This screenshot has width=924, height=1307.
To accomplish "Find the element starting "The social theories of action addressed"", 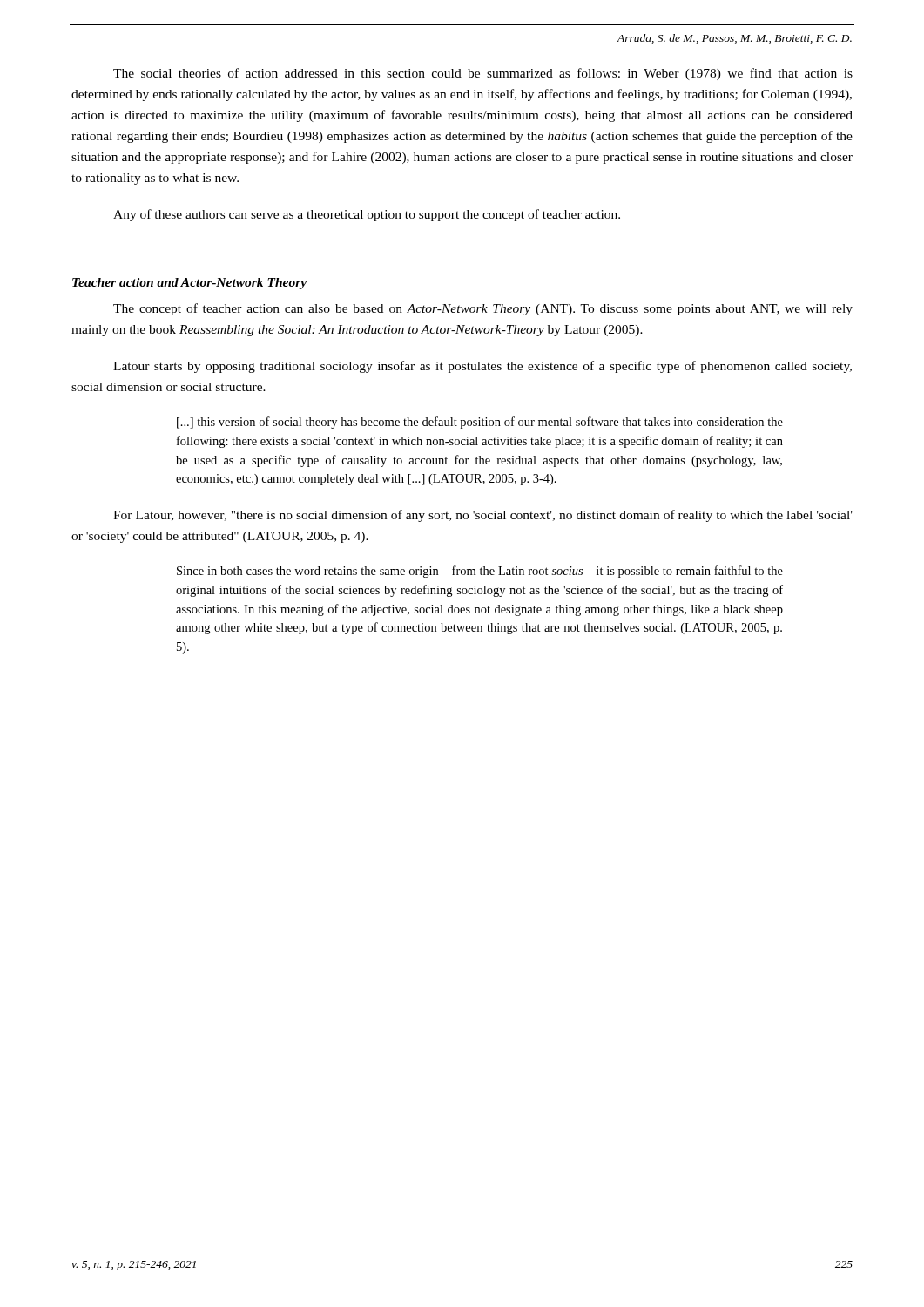I will coord(462,125).
